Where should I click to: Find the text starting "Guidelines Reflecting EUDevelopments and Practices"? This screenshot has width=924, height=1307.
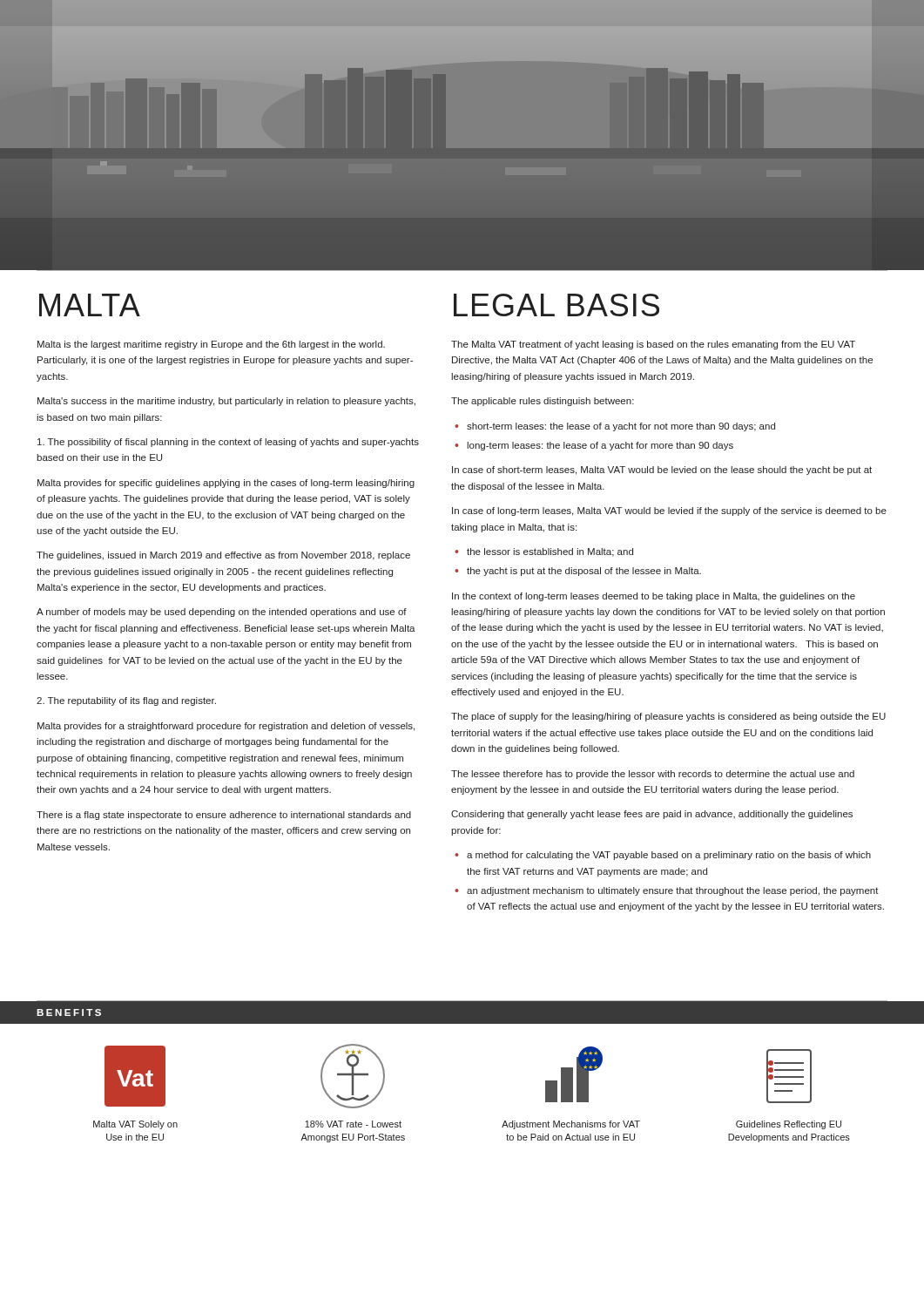789,1131
